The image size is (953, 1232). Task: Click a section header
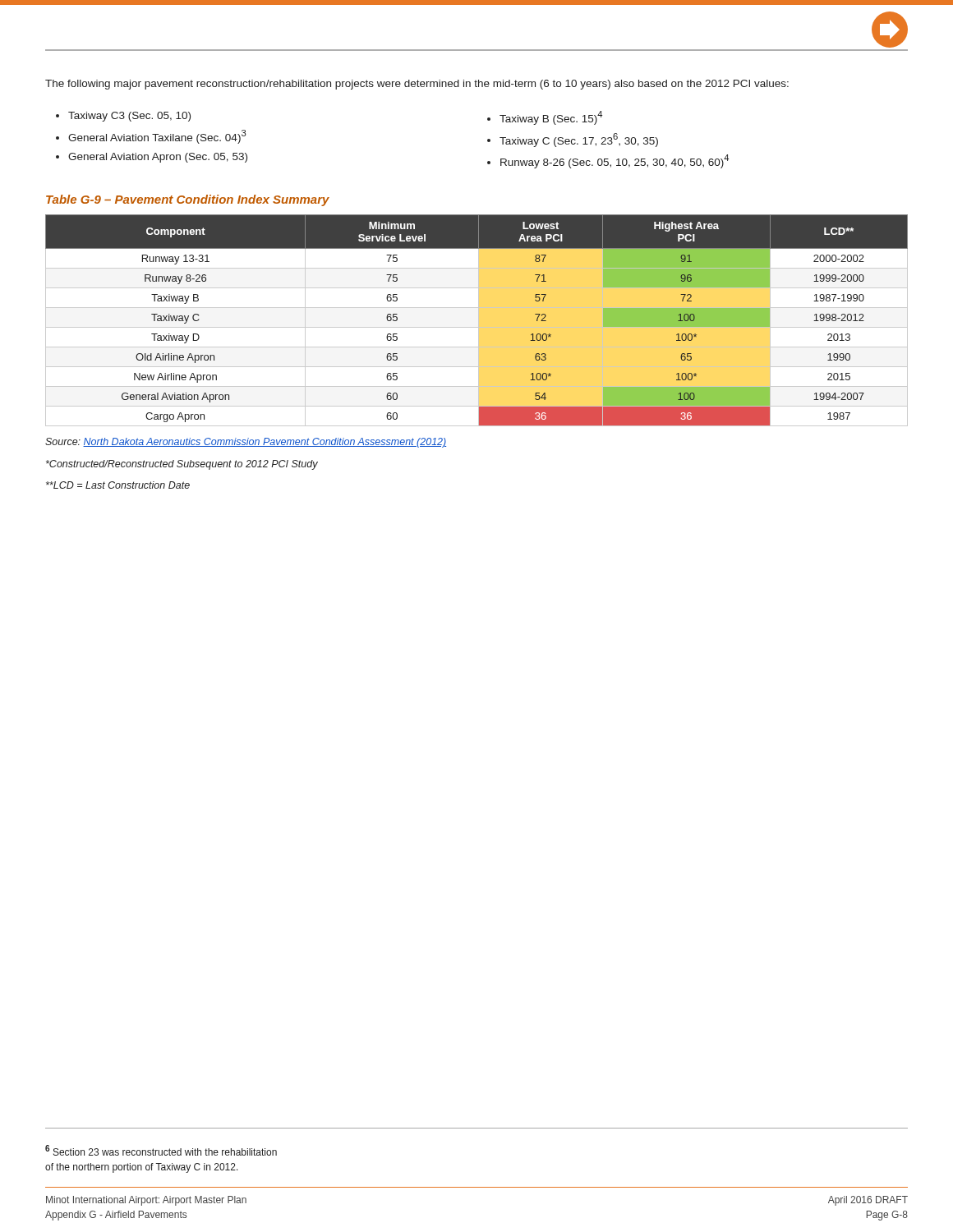[x=187, y=199]
